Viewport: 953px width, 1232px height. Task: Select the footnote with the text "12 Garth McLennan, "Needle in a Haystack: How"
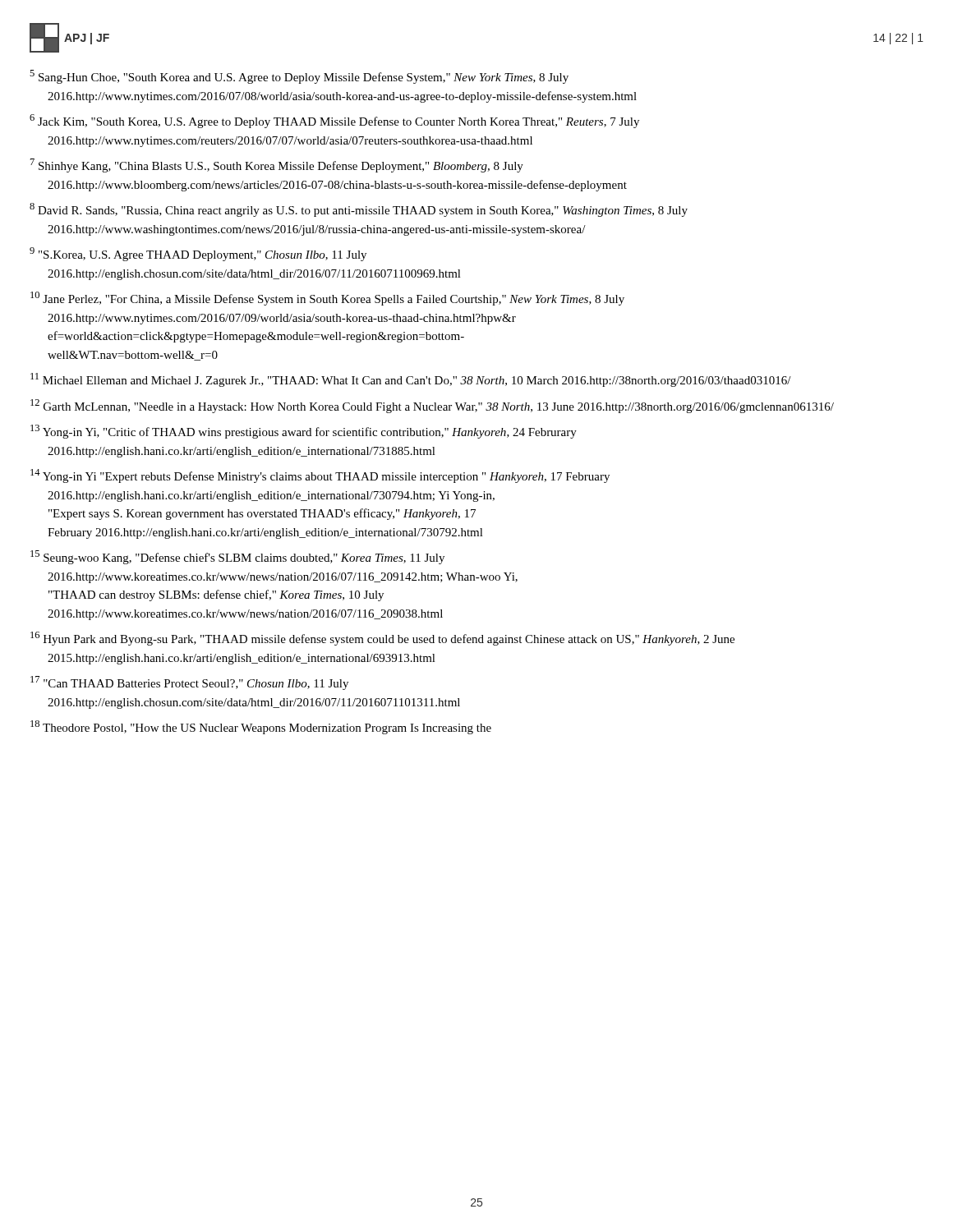pyautogui.click(x=432, y=405)
